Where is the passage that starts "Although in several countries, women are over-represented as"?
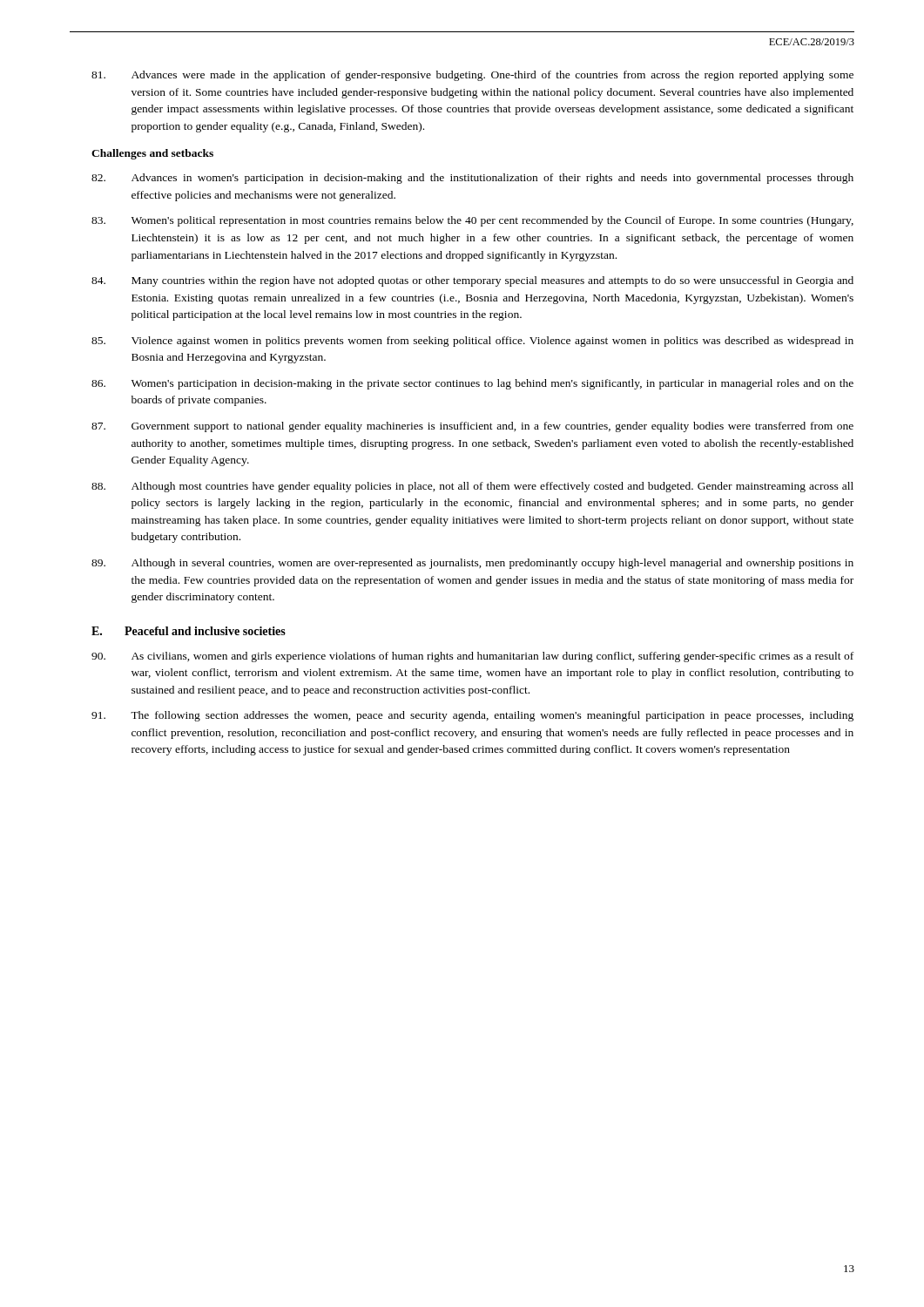Image resolution: width=924 pixels, height=1307 pixels. coord(473,580)
